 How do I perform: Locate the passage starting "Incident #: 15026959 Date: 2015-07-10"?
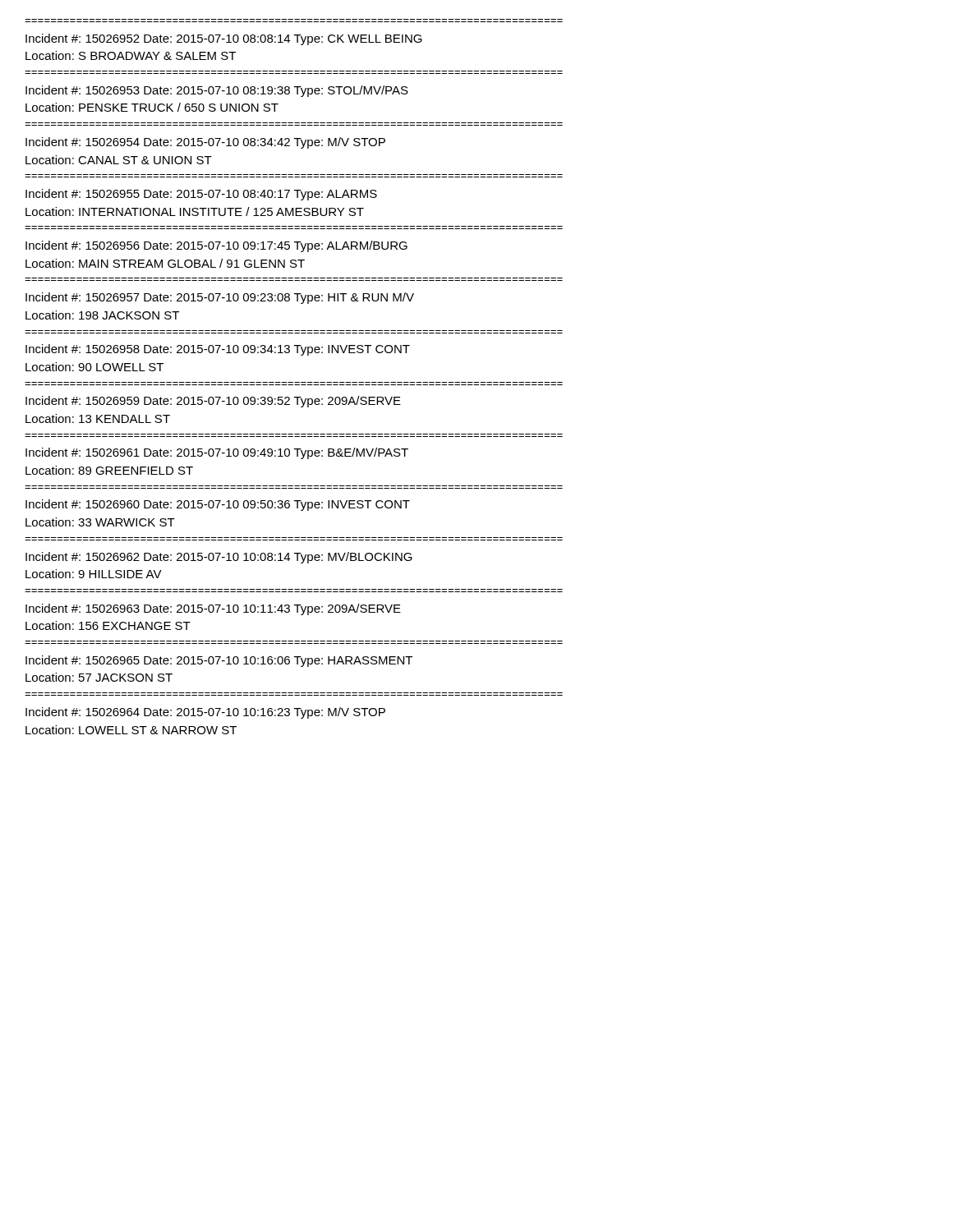click(213, 410)
